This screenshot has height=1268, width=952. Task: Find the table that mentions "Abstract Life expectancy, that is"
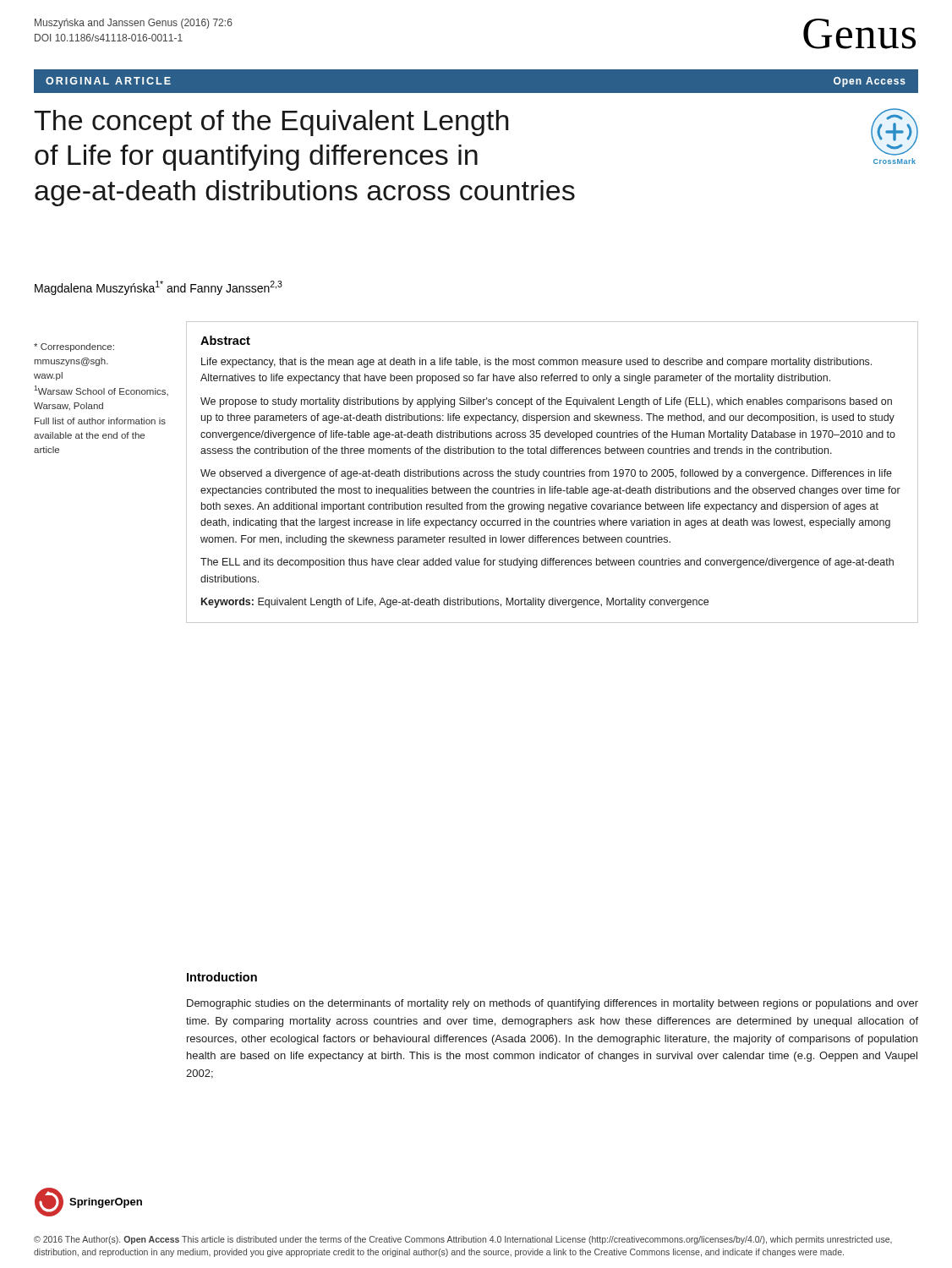click(552, 472)
